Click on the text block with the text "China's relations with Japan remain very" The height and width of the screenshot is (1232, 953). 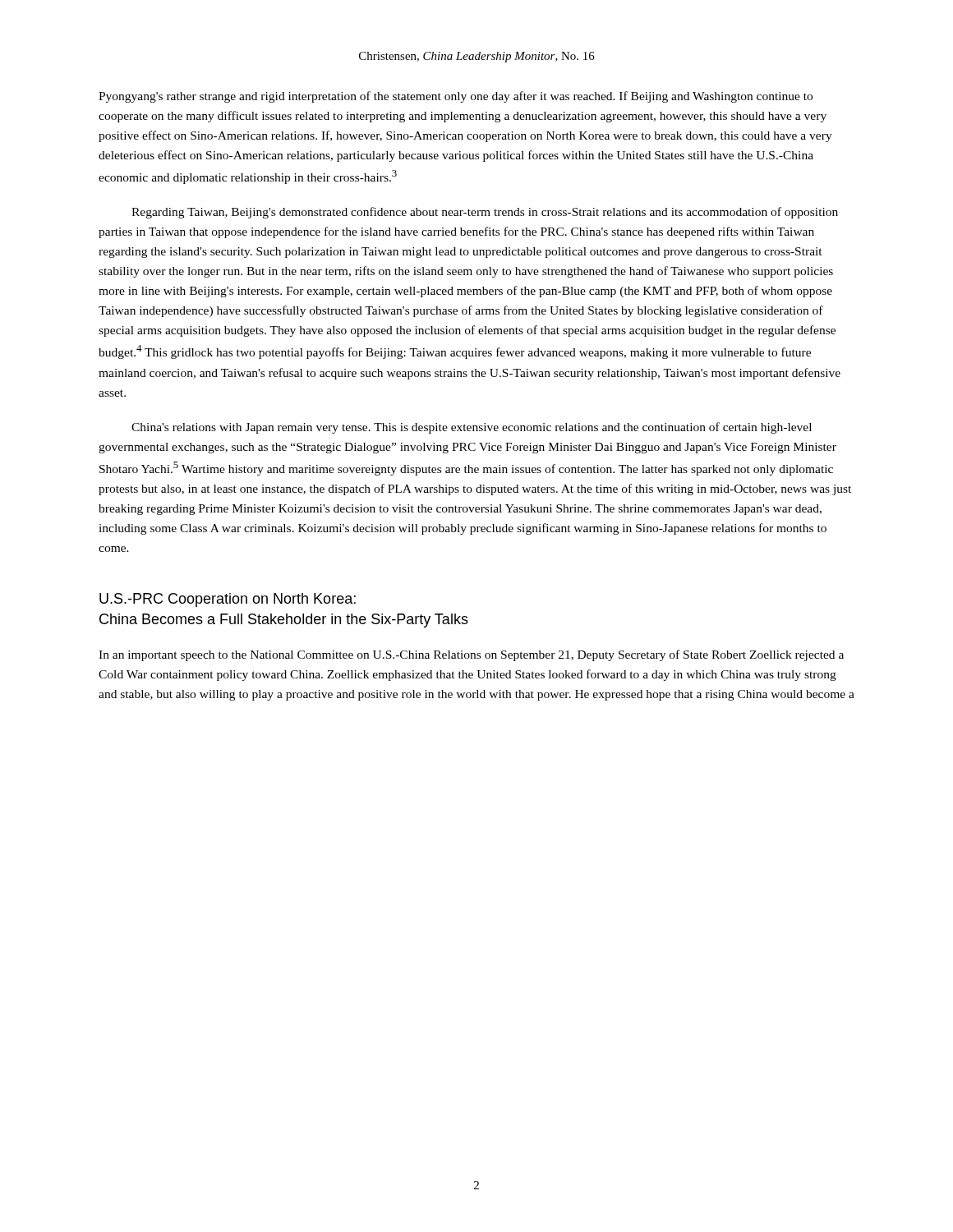tap(475, 487)
